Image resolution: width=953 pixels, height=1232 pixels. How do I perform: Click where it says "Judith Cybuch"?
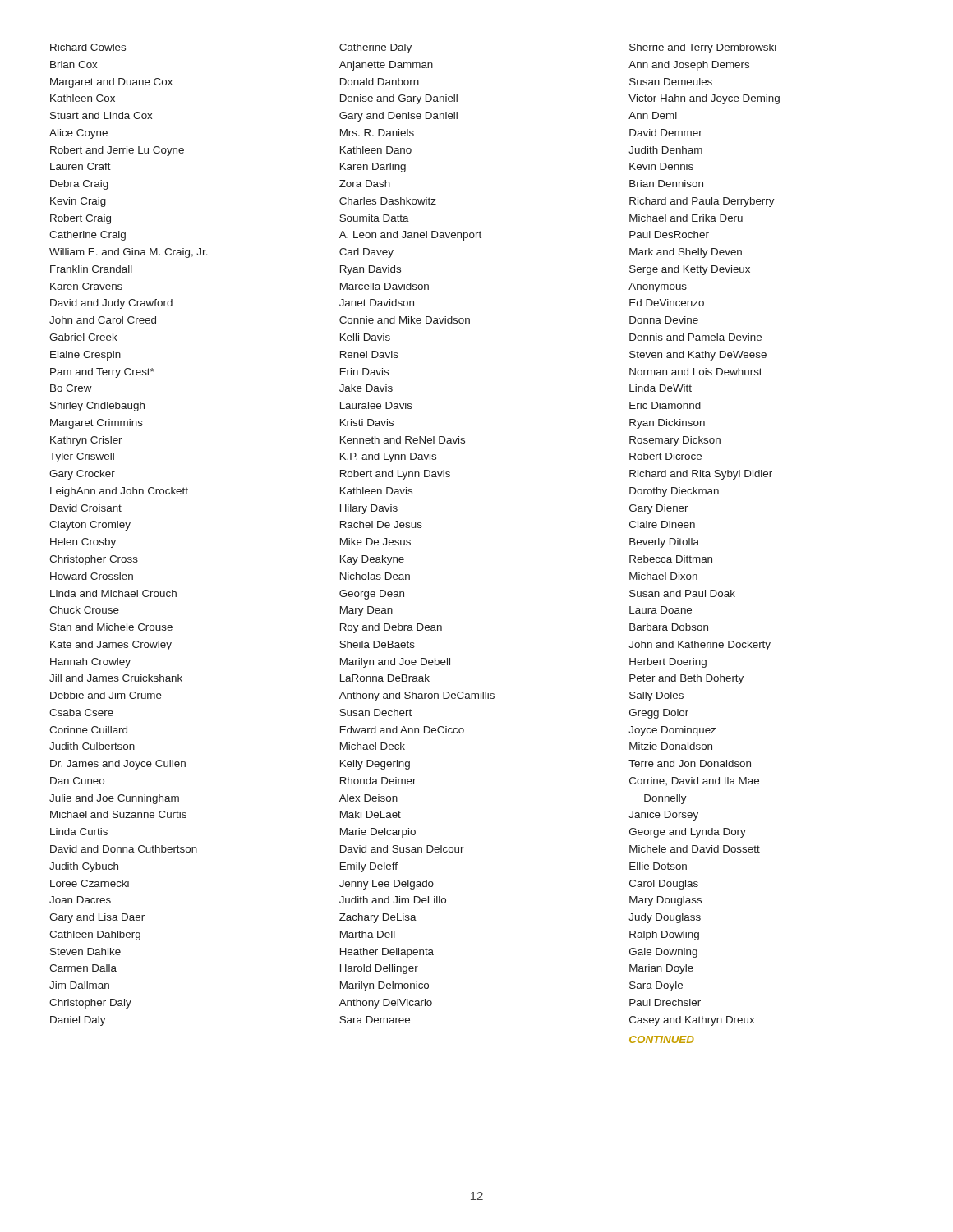(x=84, y=867)
